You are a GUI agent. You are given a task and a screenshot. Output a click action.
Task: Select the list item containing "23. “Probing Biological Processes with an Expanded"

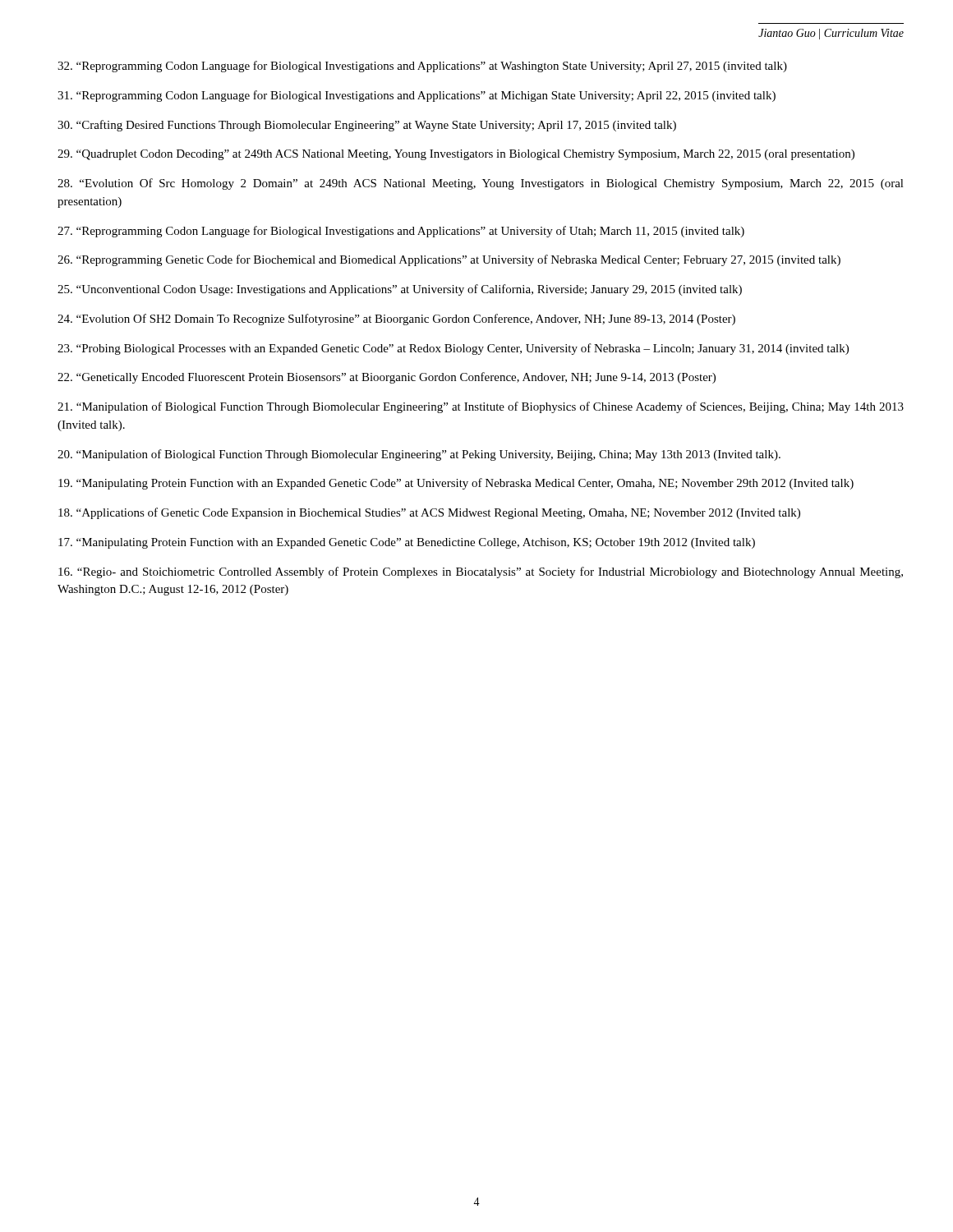pos(453,348)
